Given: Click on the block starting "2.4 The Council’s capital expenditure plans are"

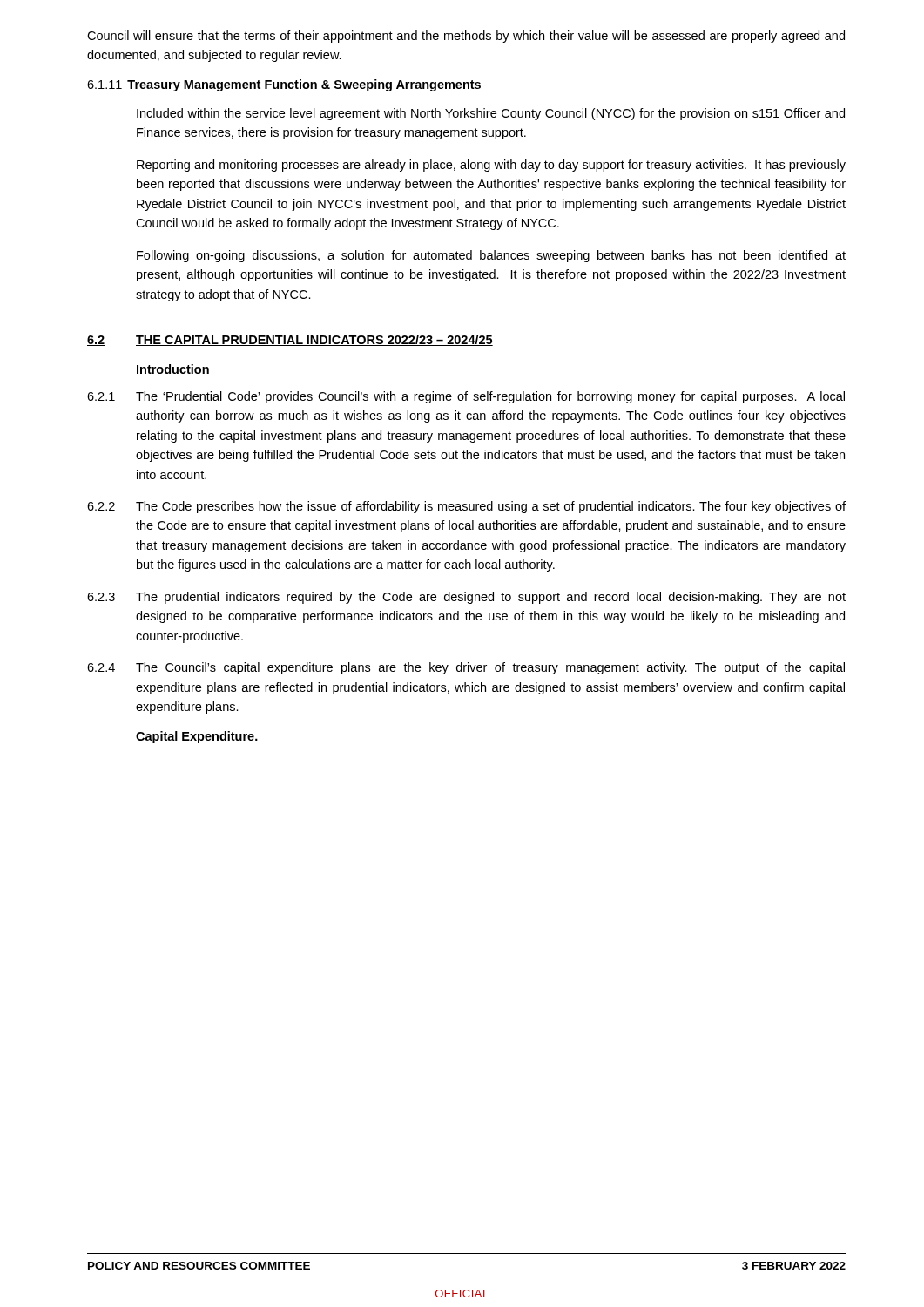Looking at the screenshot, I should click(466, 687).
